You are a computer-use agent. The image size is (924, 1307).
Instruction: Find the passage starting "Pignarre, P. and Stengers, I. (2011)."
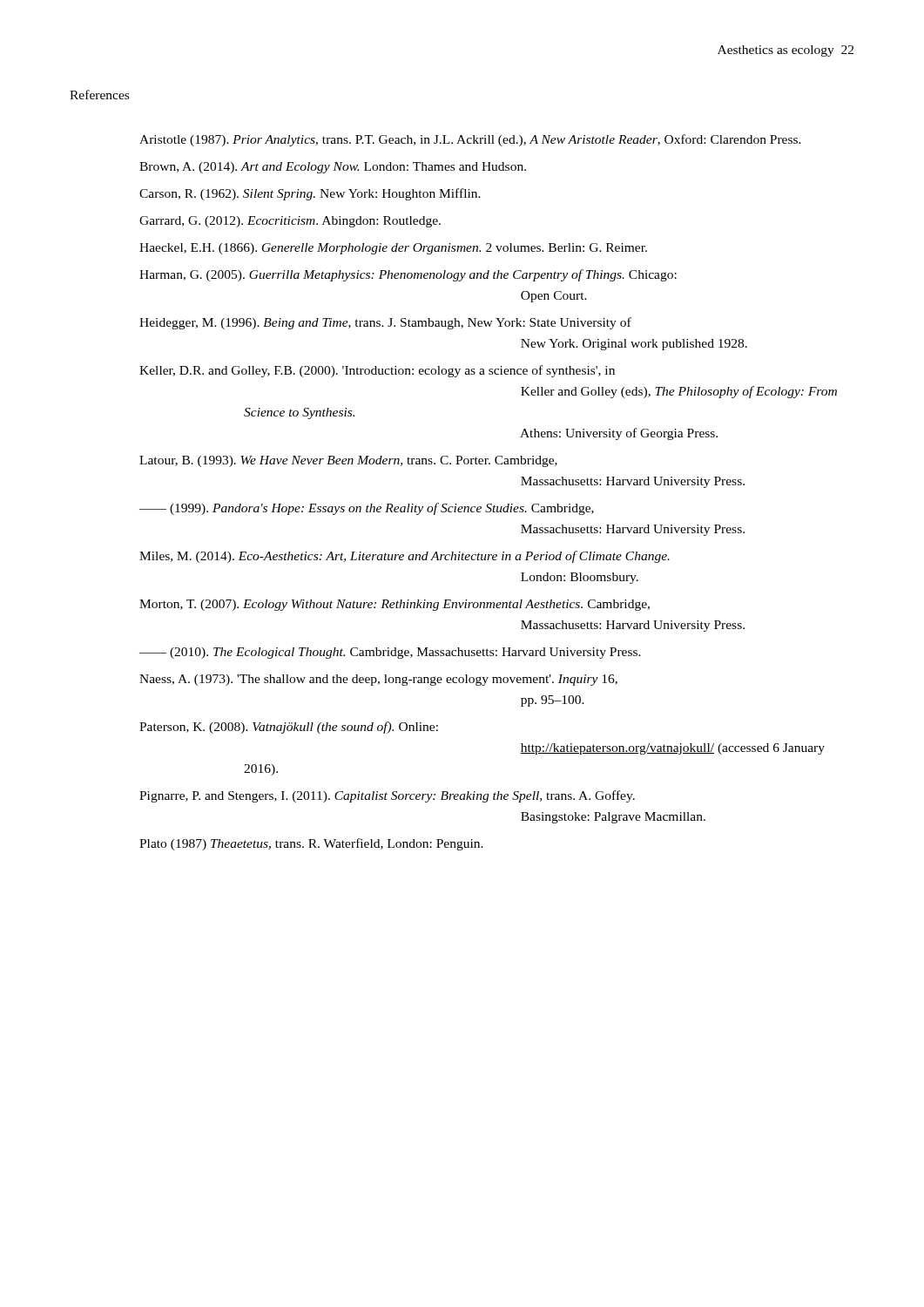tap(423, 806)
